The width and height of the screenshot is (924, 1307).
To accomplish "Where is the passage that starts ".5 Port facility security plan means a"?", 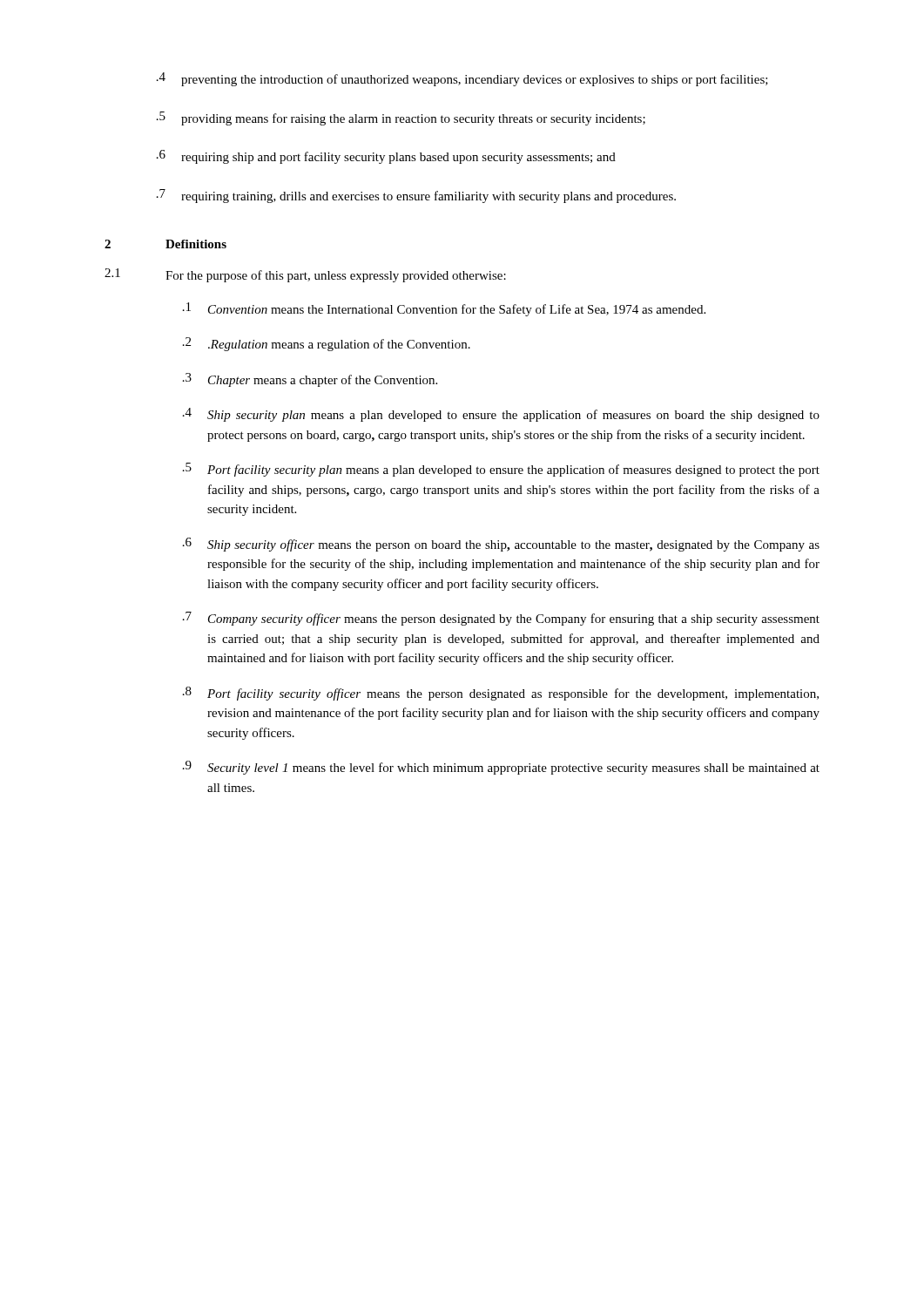I will coord(484,489).
